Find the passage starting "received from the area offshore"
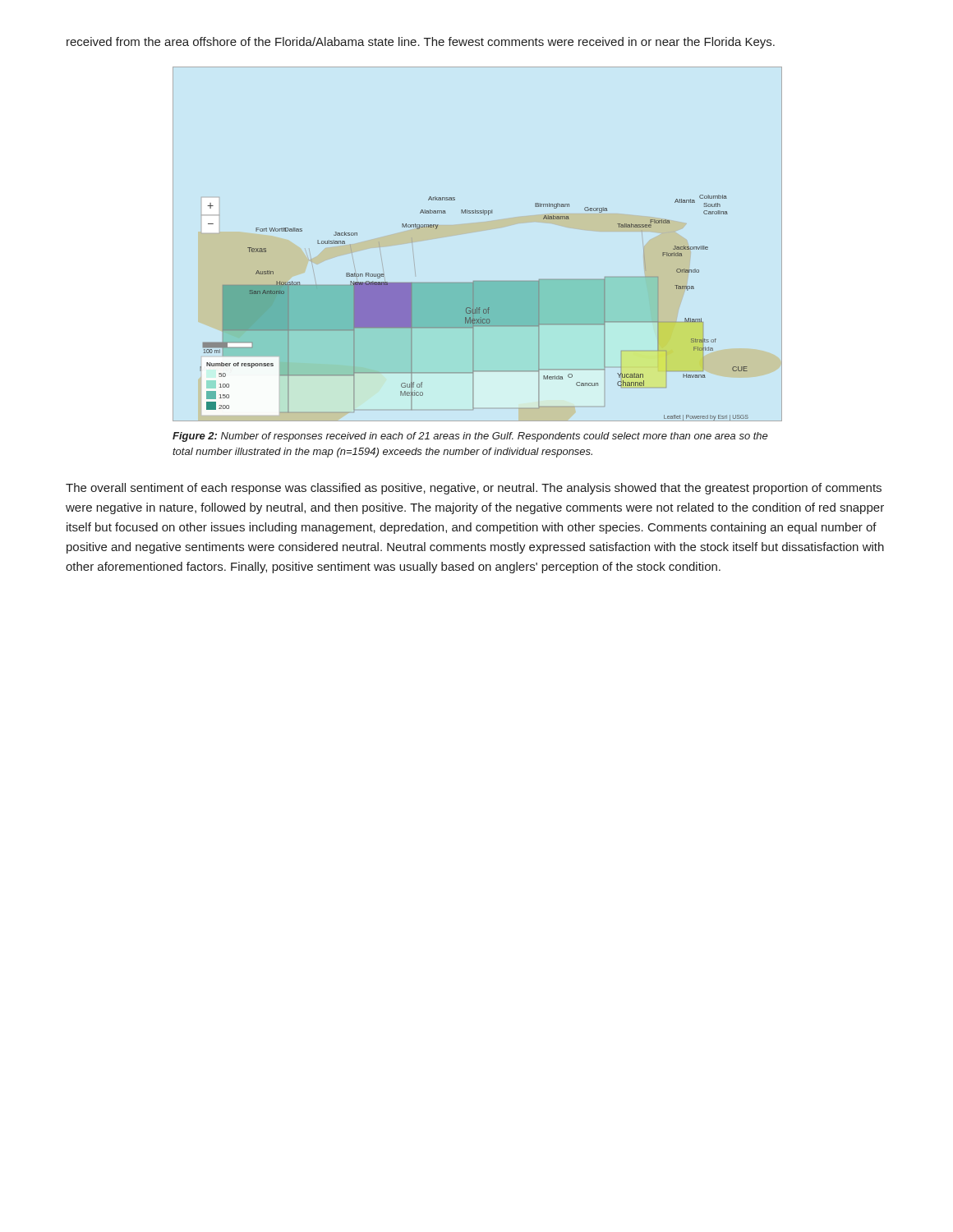This screenshot has height=1232, width=953. [x=421, y=41]
